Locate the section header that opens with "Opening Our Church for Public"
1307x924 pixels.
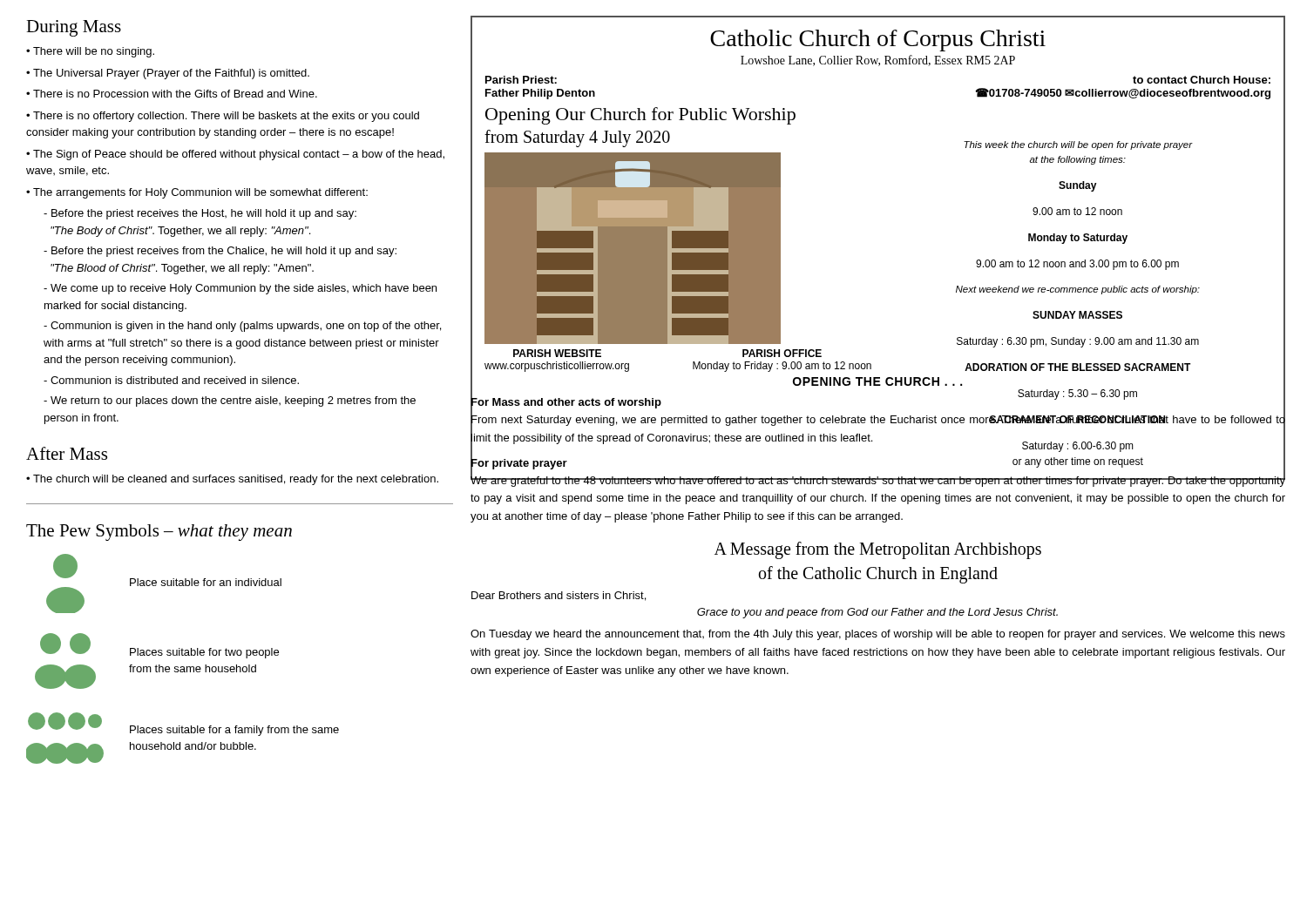(x=640, y=116)
